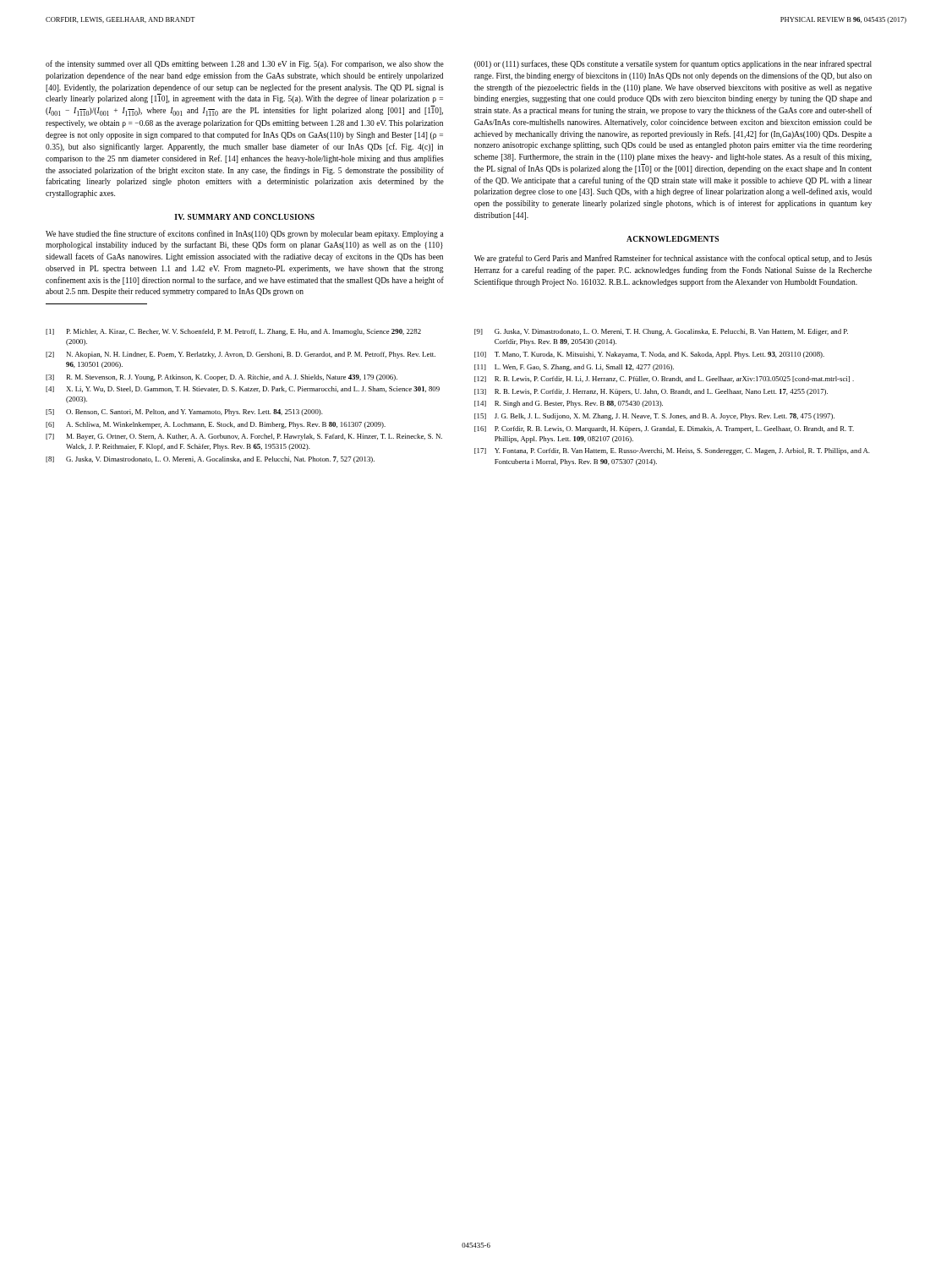Find the block on this page that starts "[11] L. Wen, F."
952x1268 pixels.
673,367
